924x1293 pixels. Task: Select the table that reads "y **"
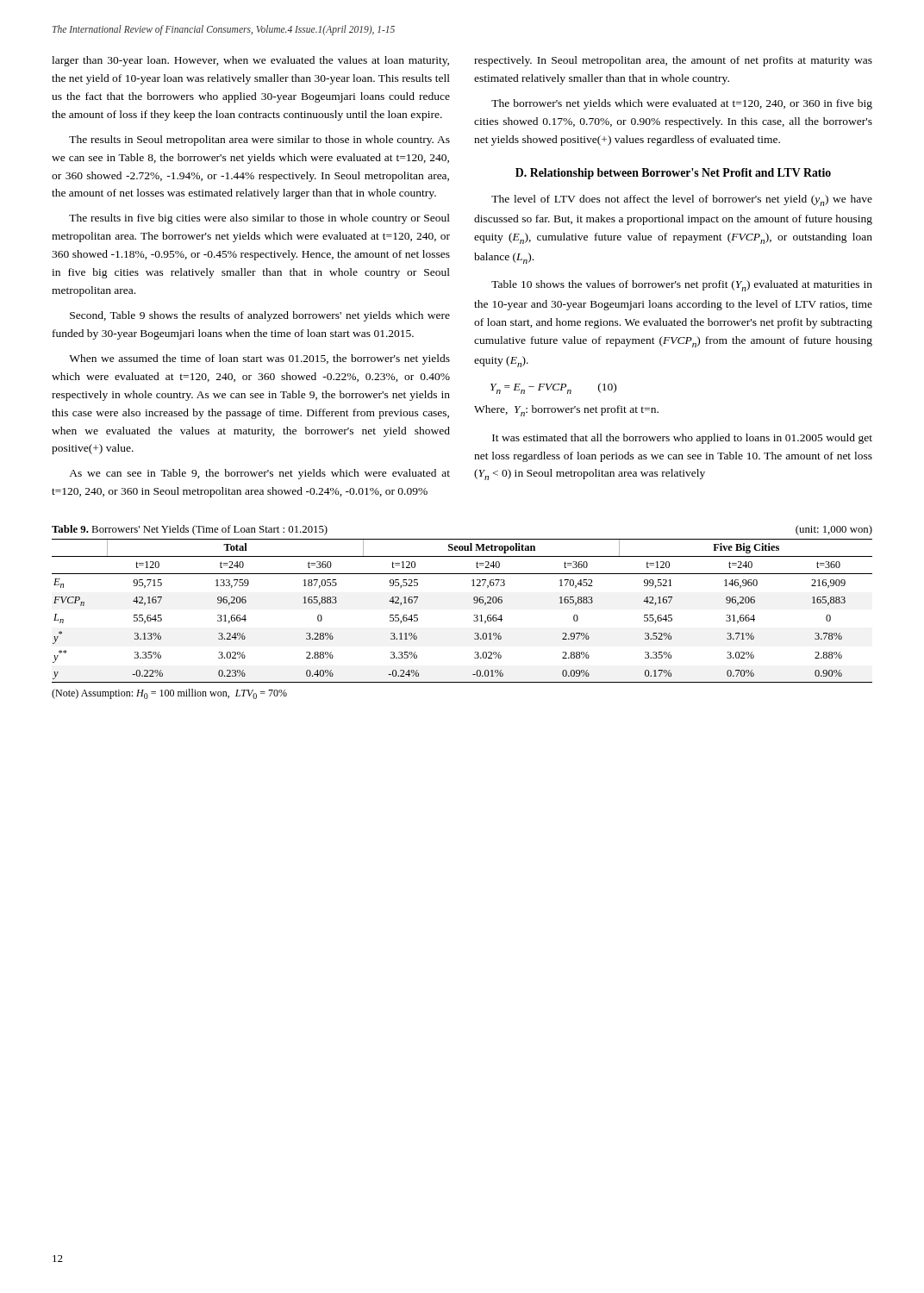click(462, 611)
